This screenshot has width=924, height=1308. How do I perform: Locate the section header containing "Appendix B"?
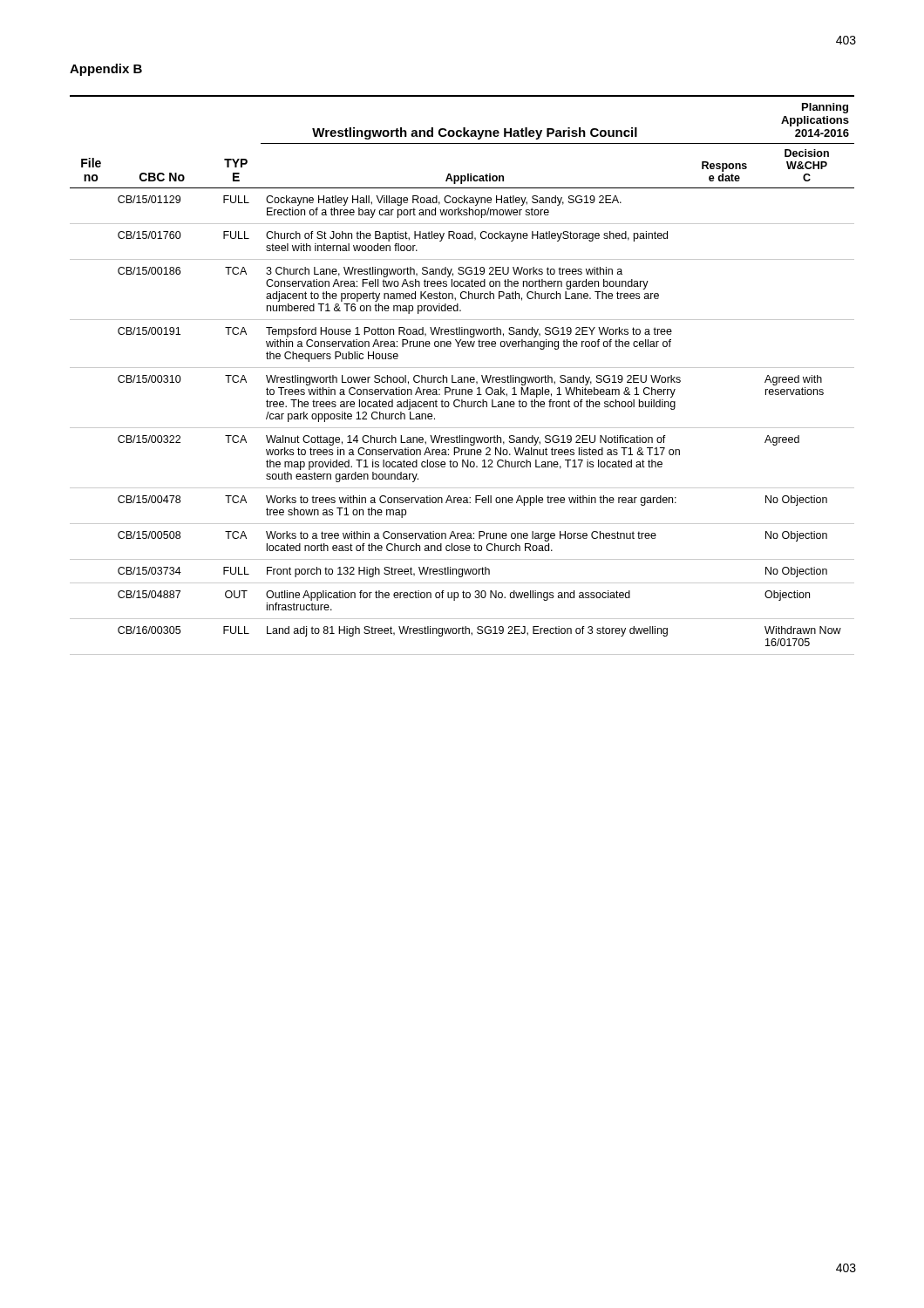[106, 68]
